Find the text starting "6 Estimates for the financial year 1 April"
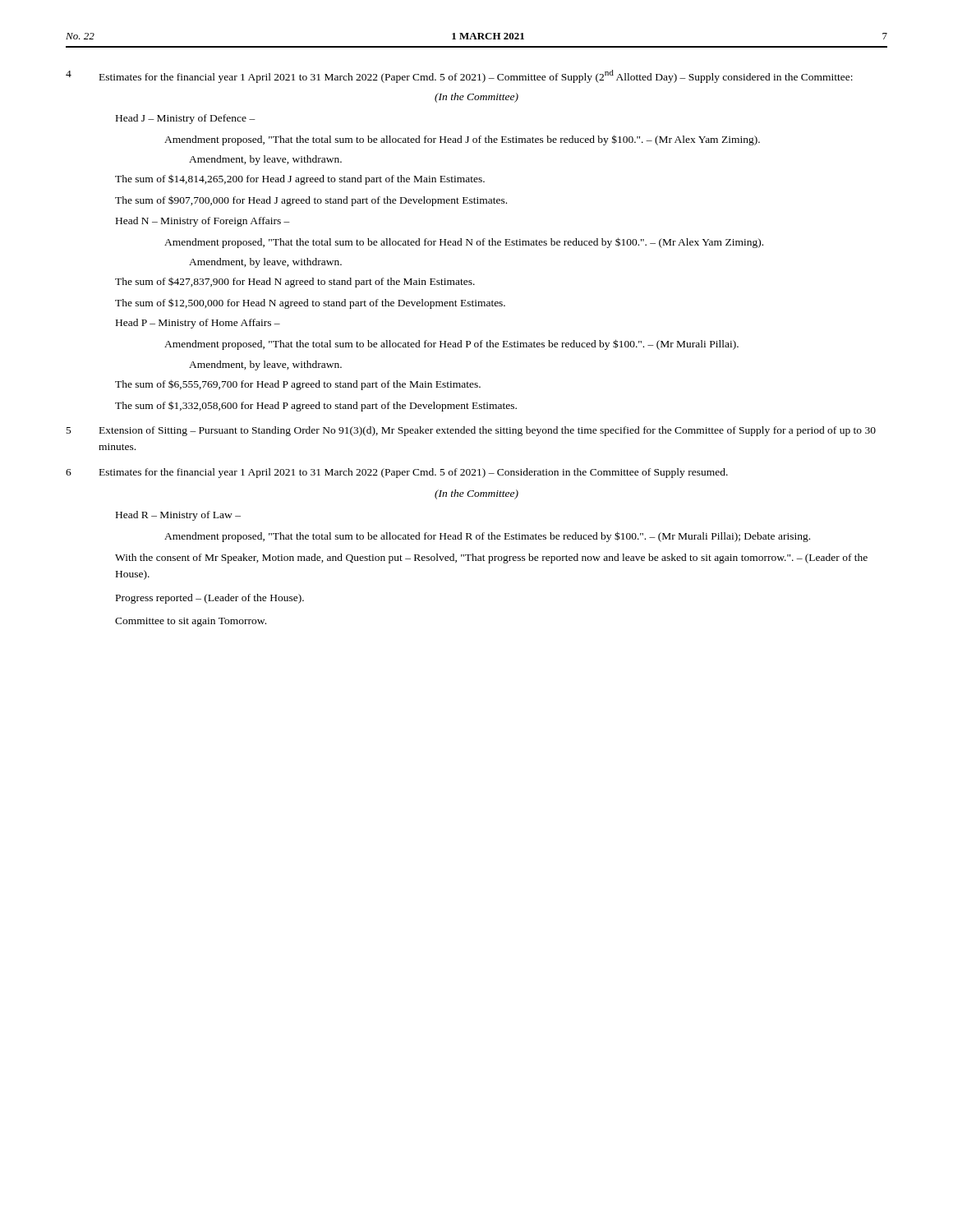953x1232 pixels. (x=476, y=472)
